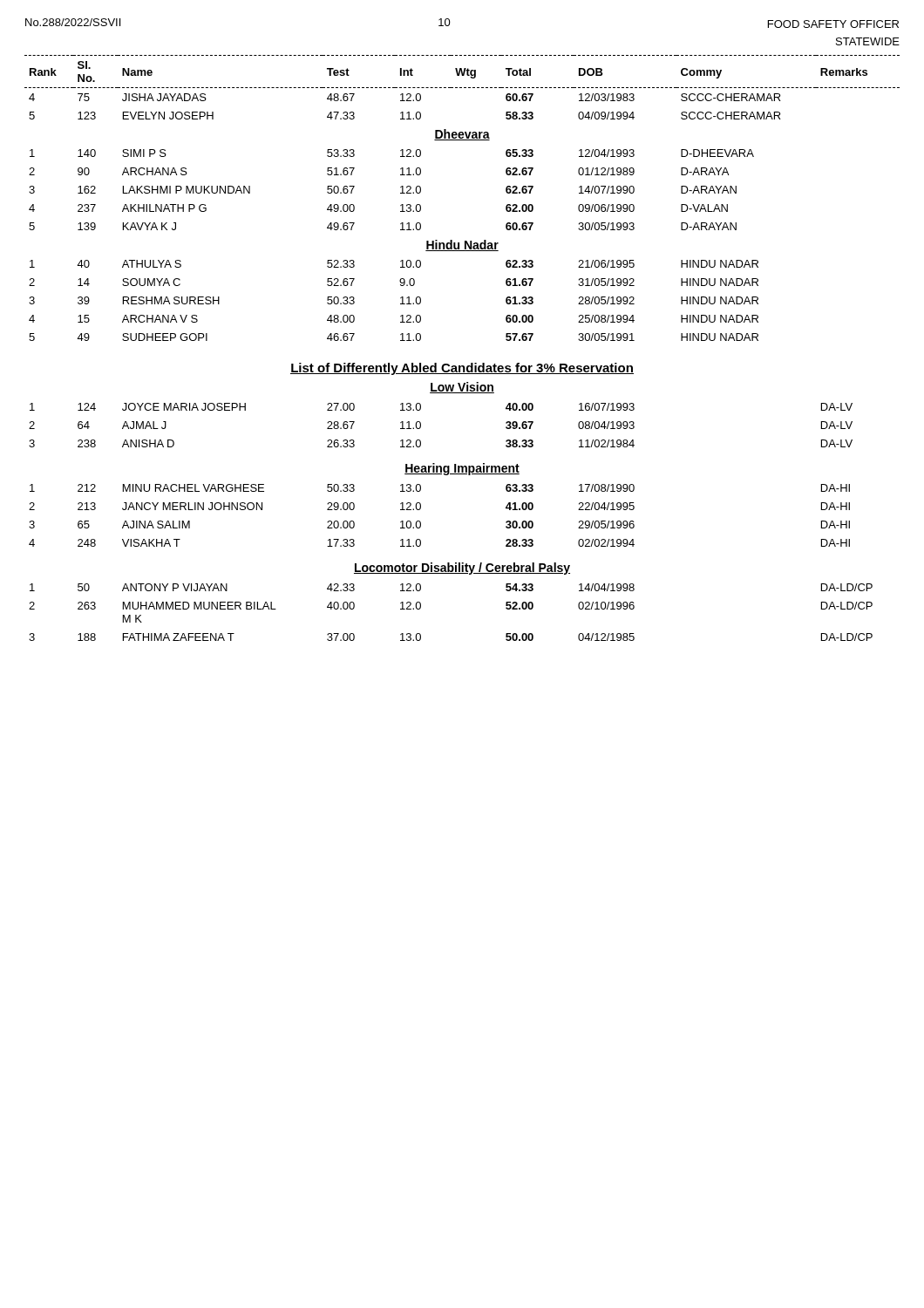Where is the section header that starts "List of Differently Abled Candidates for 3%"?
Screen dimensions: 1308x924
pos(462,368)
